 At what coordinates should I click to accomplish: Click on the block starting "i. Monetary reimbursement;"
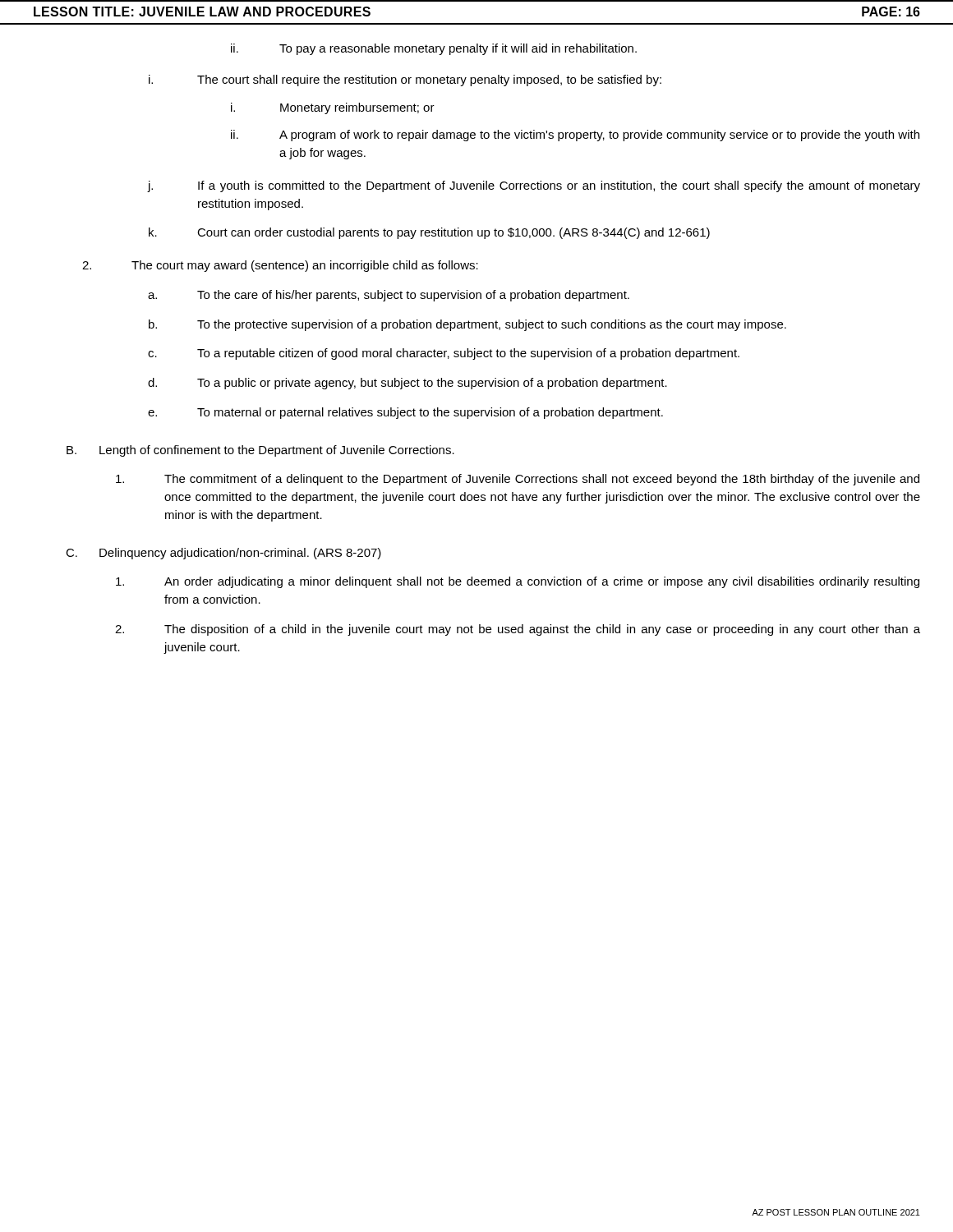click(x=333, y=108)
